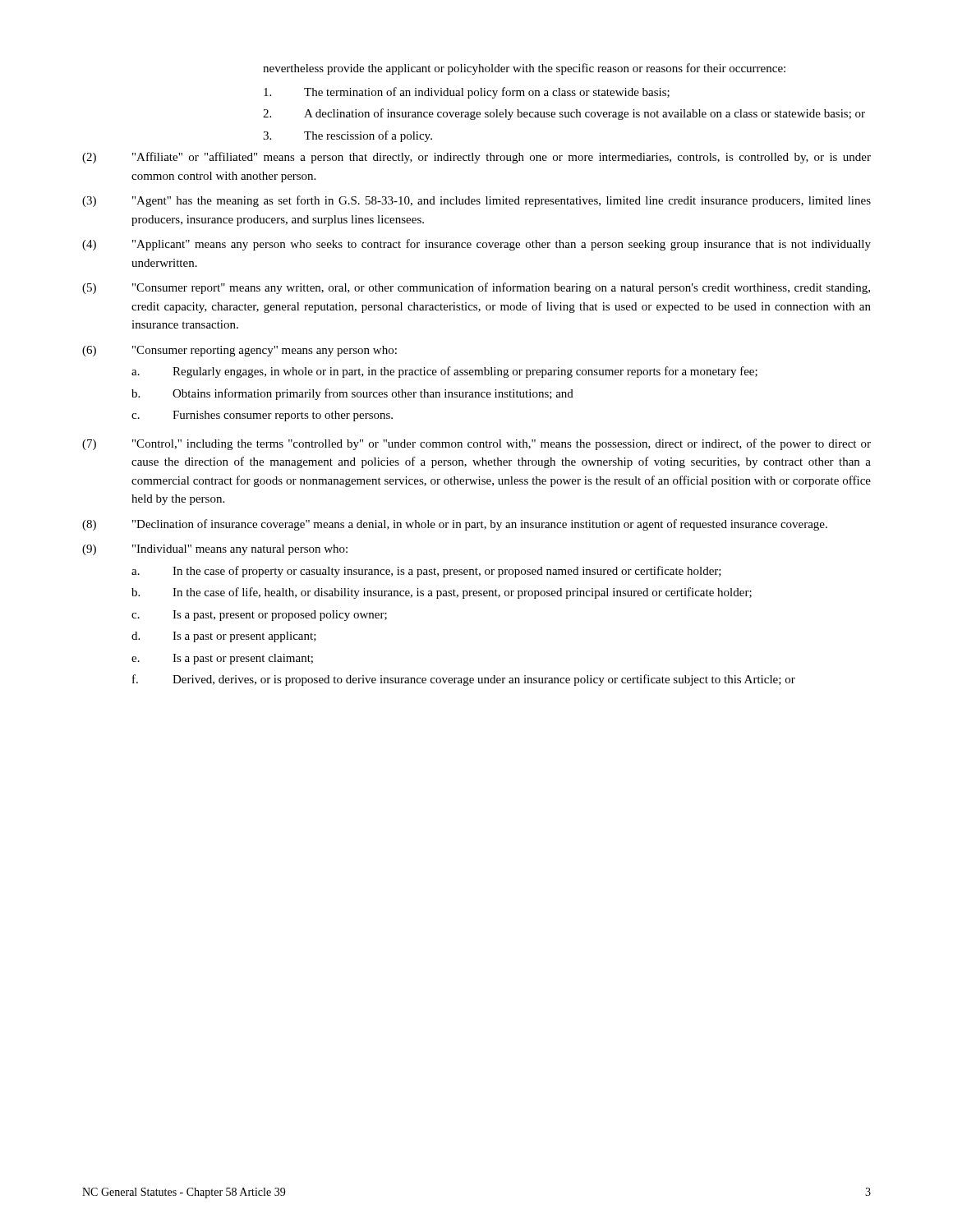Select the region starting "(7) "Control," including"
Viewport: 953px width, 1232px height.
click(476, 471)
